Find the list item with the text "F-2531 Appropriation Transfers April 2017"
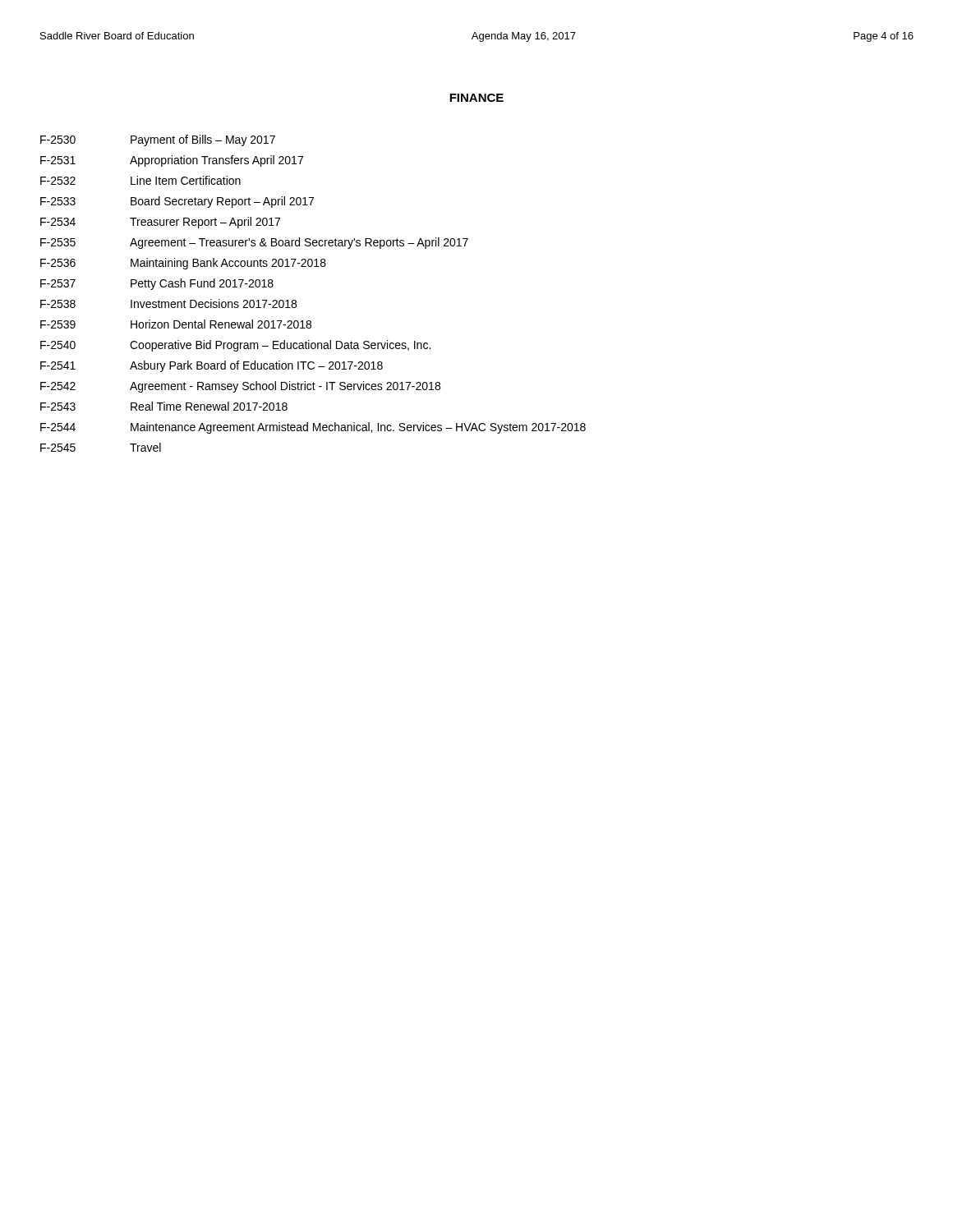953x1232 pixels. pyautogui.click(x=172, y=161)
